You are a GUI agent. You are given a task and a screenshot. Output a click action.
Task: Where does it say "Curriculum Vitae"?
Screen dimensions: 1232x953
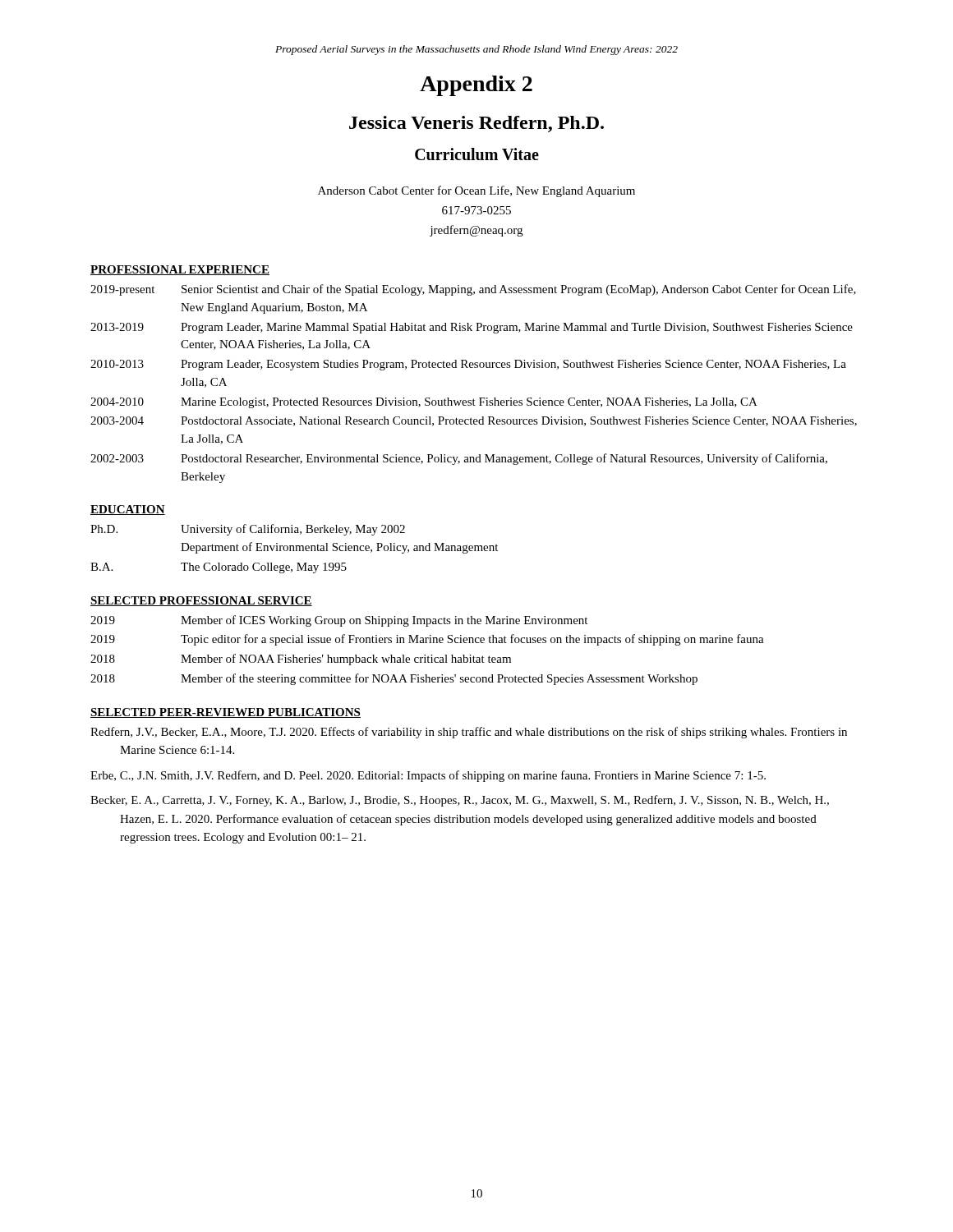(476, 154)
